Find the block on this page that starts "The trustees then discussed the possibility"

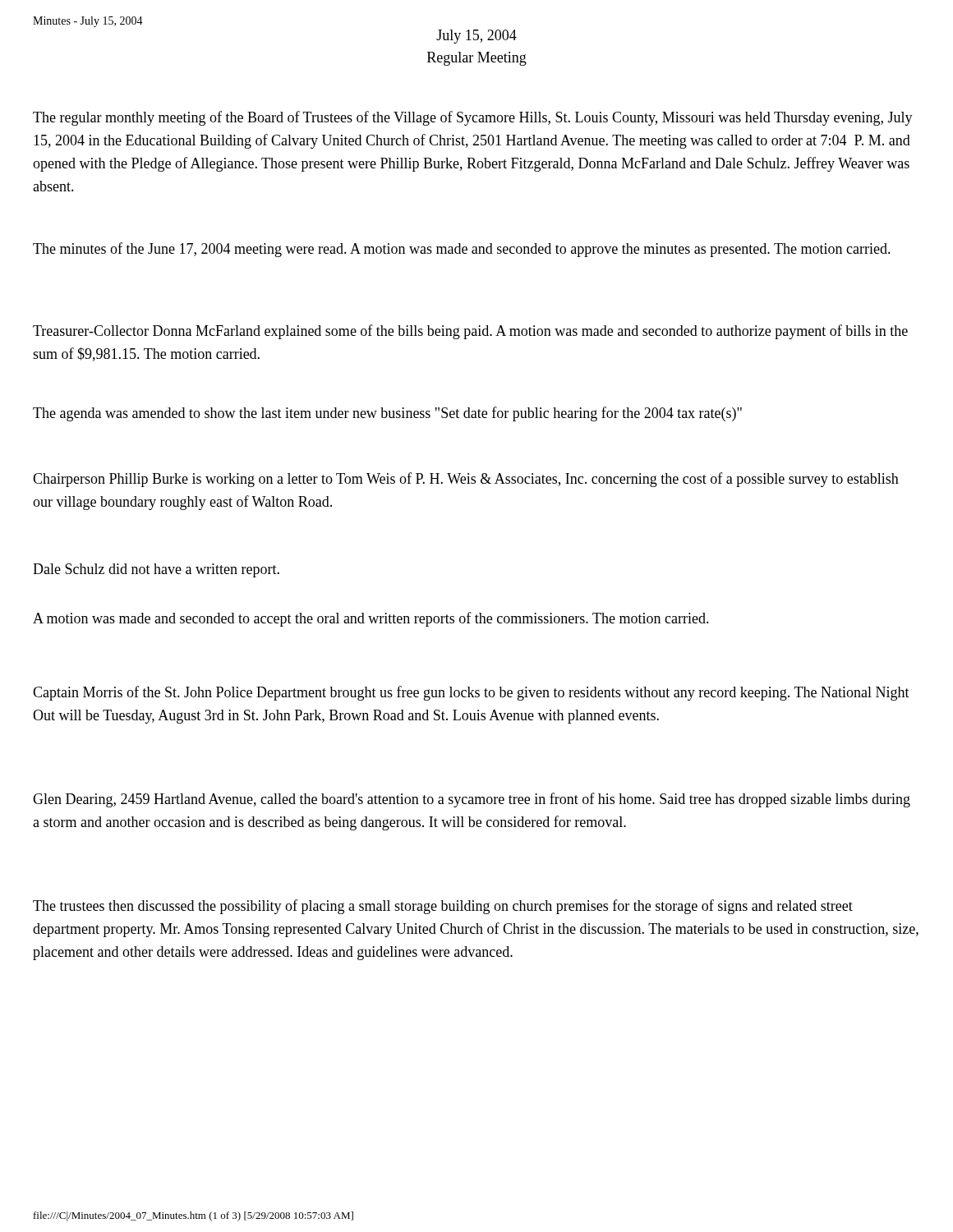coord(476,929)
